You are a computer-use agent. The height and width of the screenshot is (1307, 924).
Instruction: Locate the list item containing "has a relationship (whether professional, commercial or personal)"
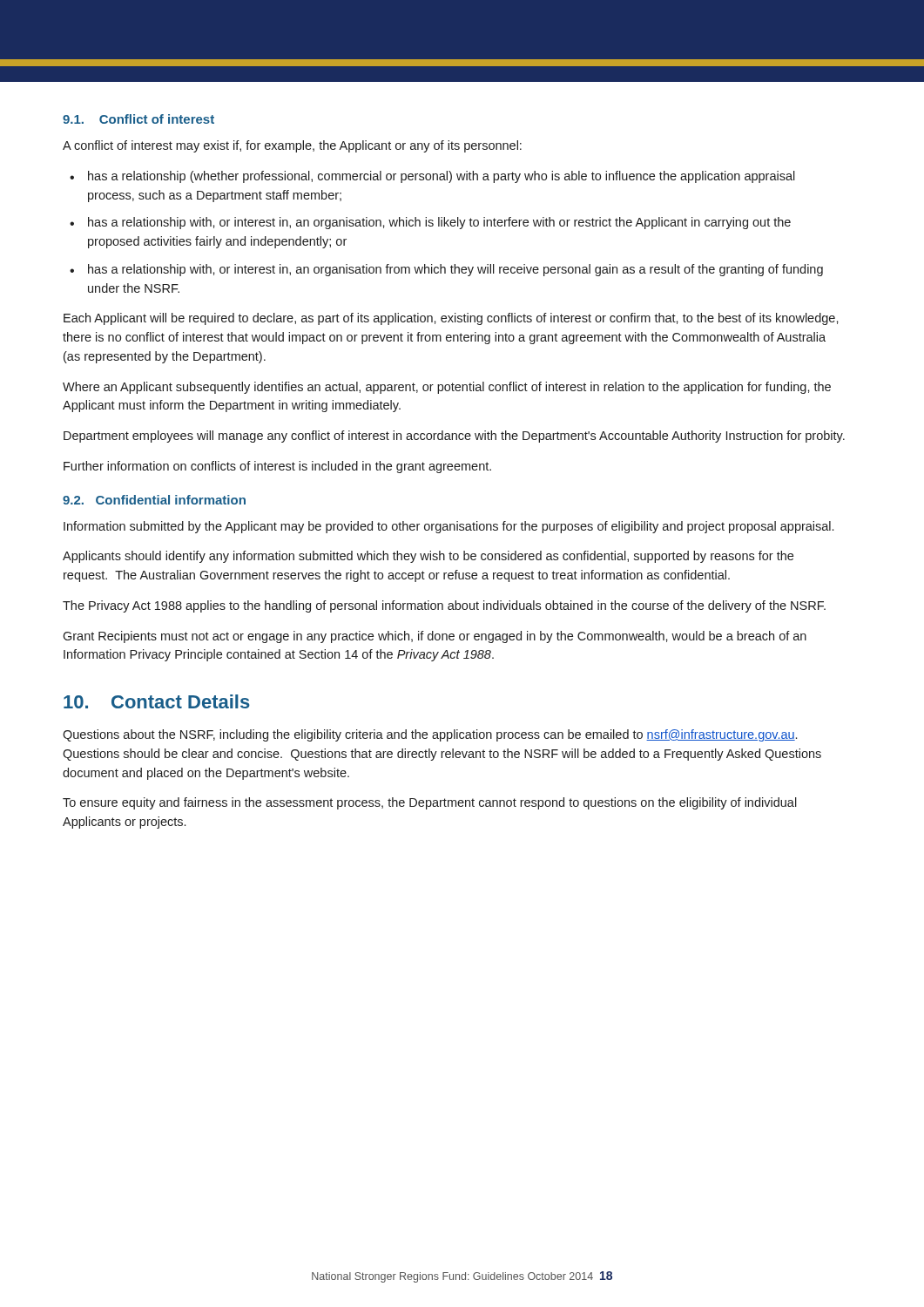[441, 185]
